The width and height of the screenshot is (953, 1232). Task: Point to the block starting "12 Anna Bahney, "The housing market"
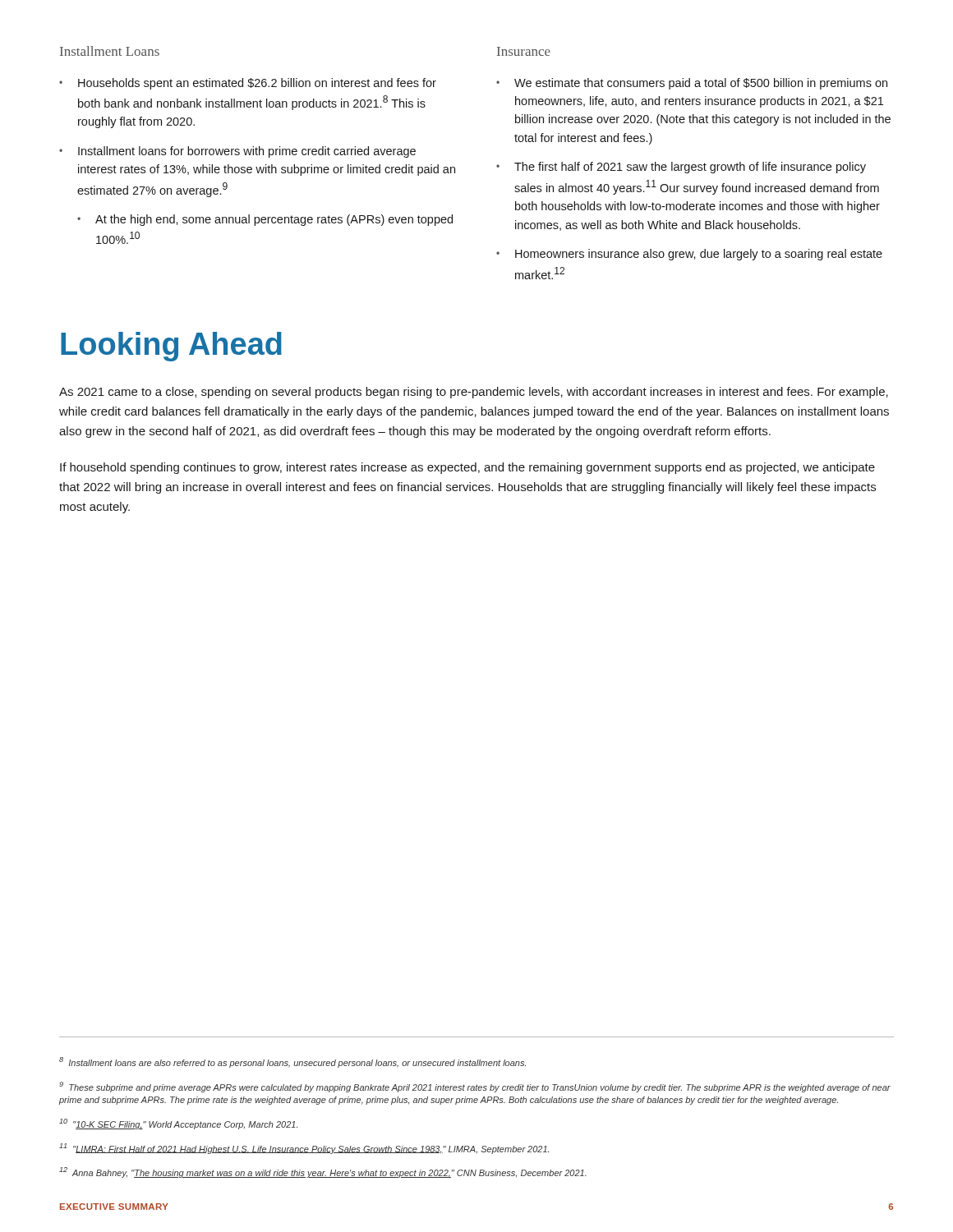coord(476,1173)
